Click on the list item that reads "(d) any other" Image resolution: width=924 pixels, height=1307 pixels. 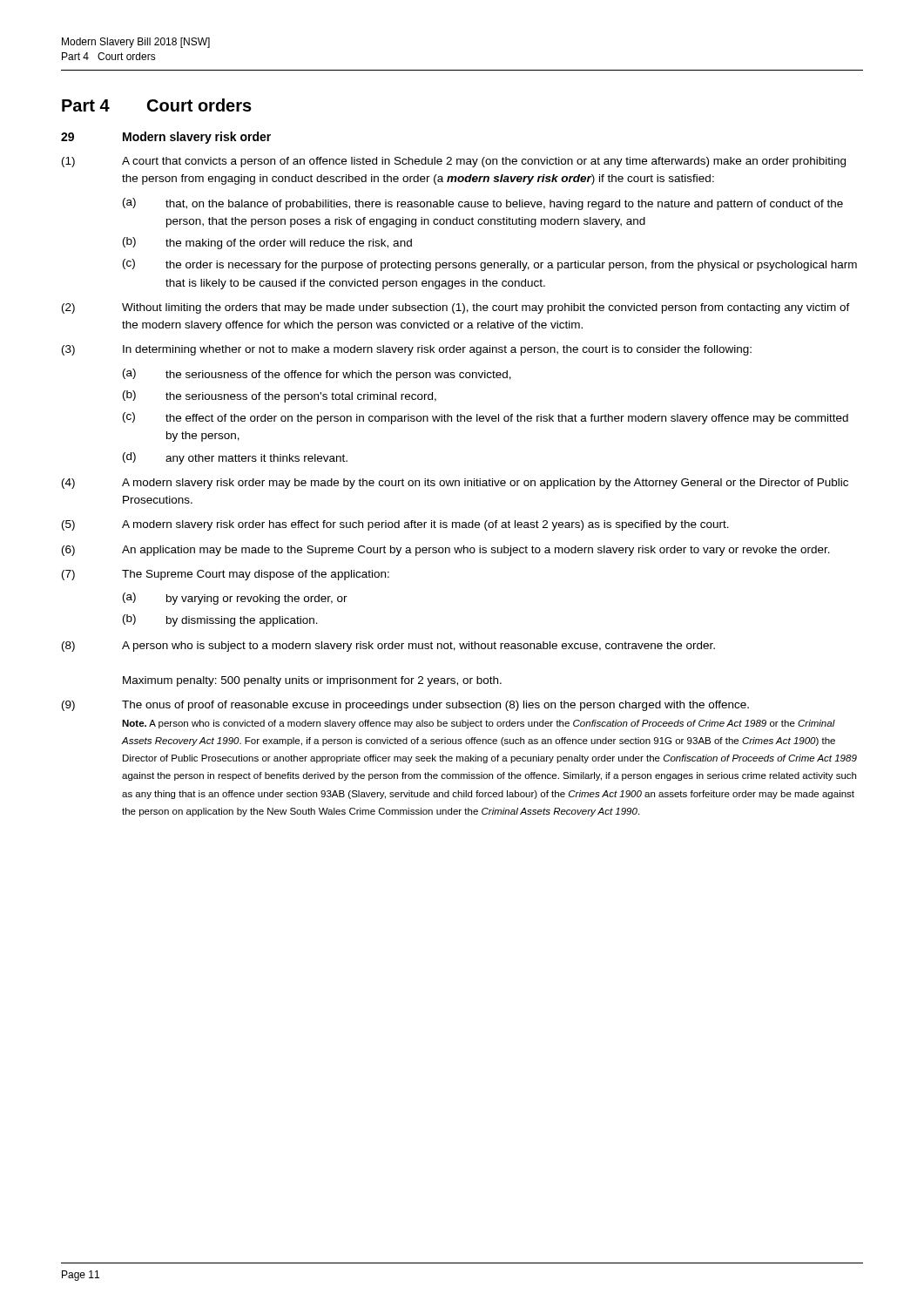click(x=235, y=458)
